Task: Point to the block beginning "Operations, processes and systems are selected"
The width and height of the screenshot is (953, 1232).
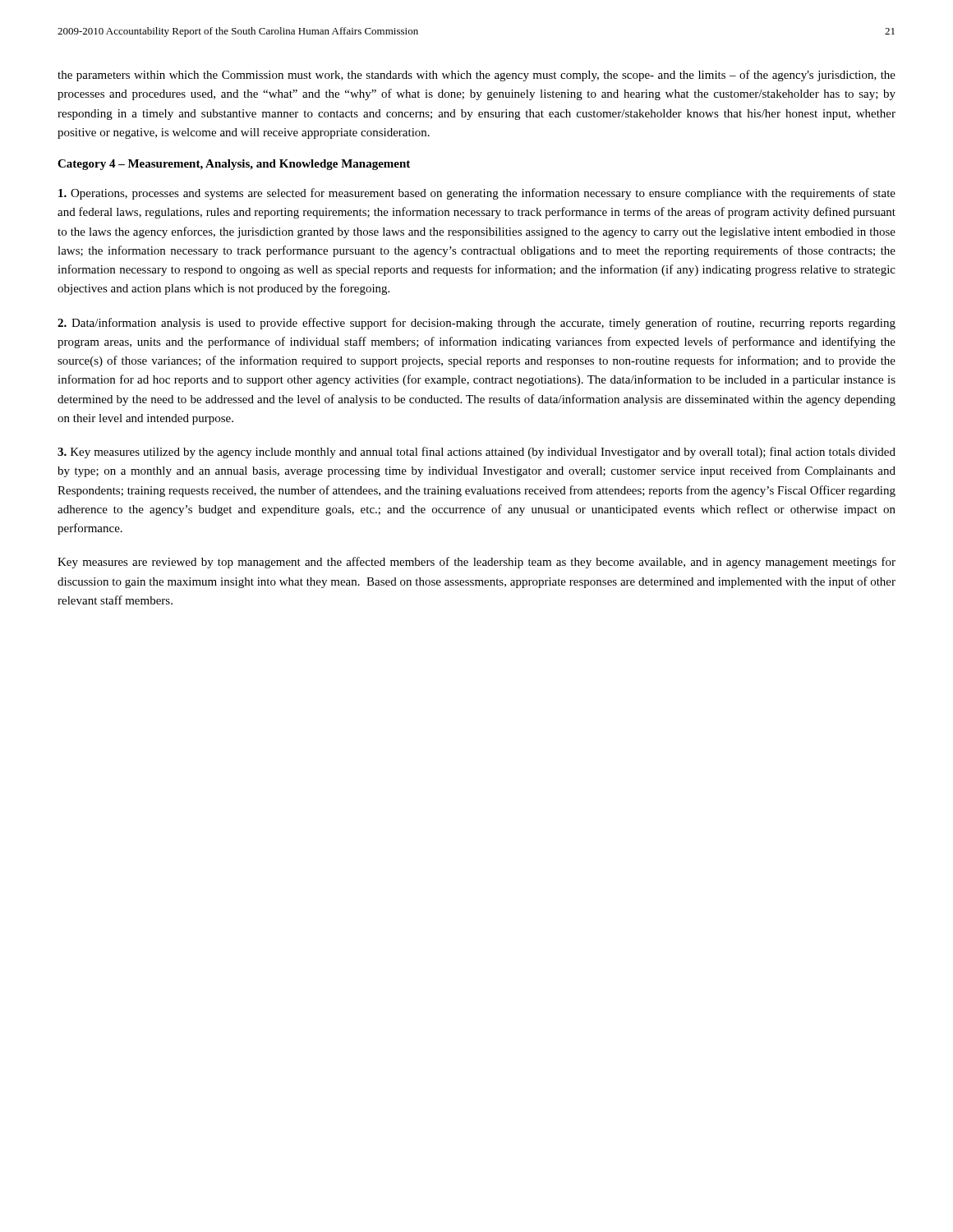Action: click(476, 241)
